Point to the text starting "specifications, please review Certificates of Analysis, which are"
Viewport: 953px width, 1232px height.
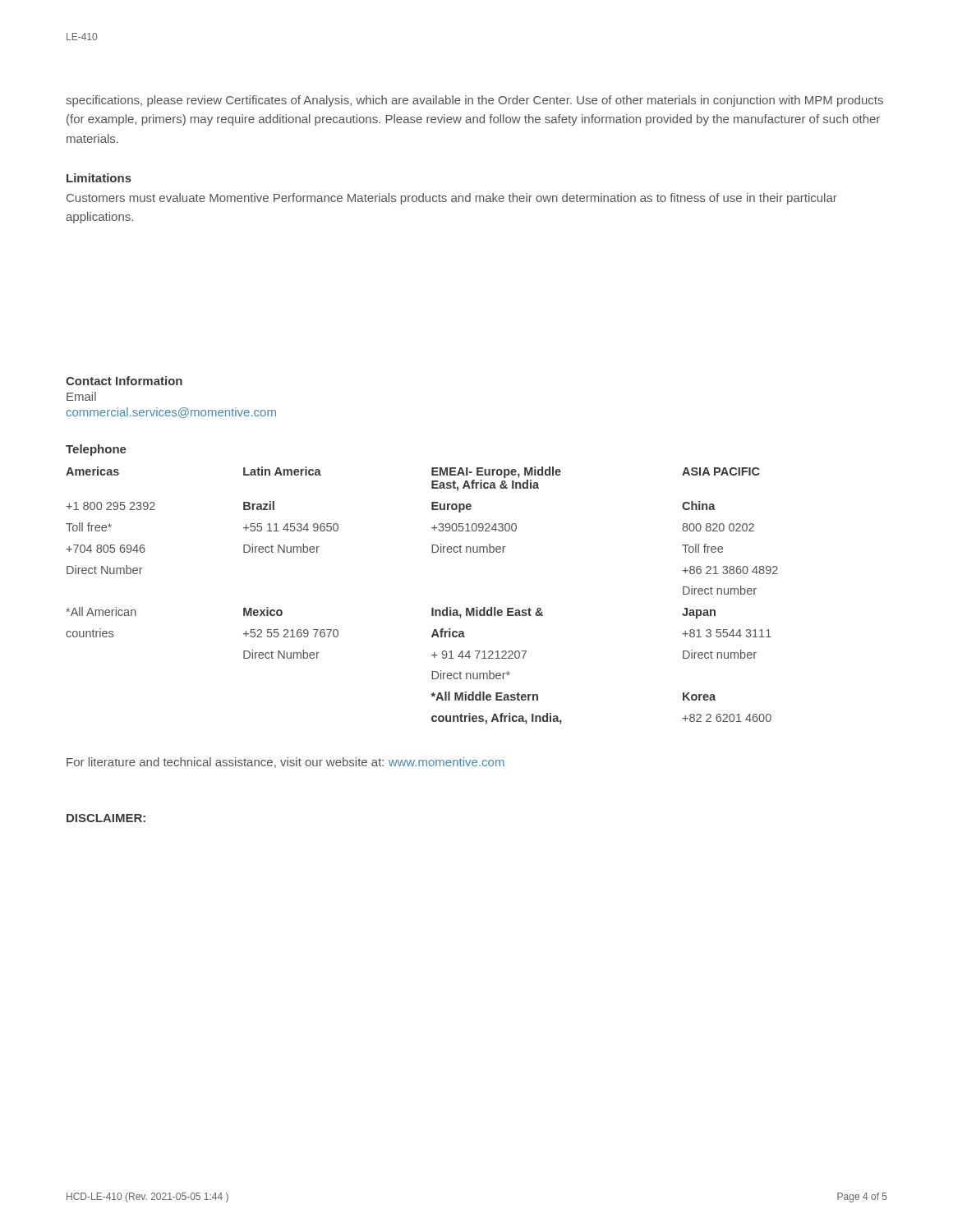click(x=475, y=119)
